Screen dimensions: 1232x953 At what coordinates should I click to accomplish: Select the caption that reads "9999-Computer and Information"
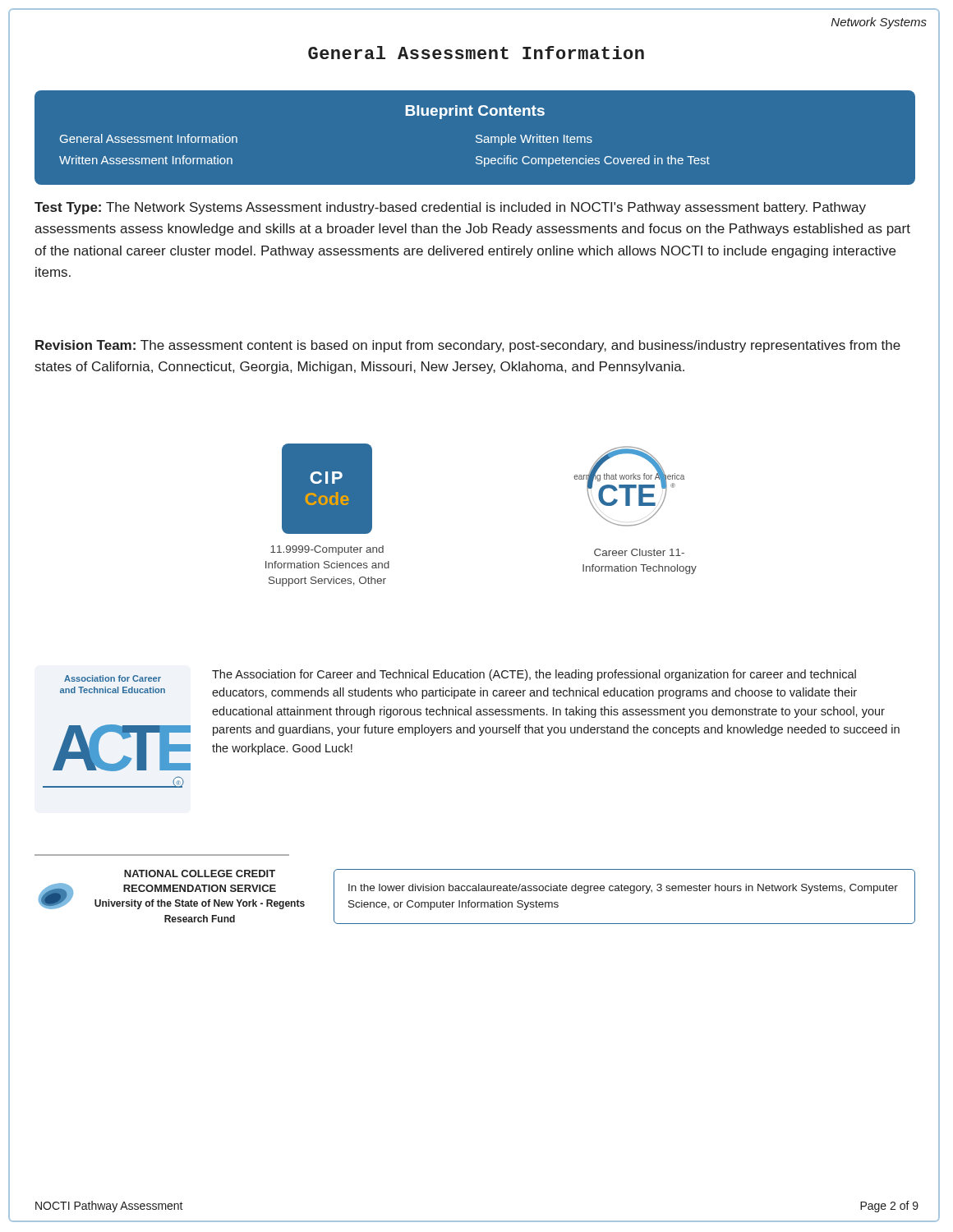coord(327,565)
